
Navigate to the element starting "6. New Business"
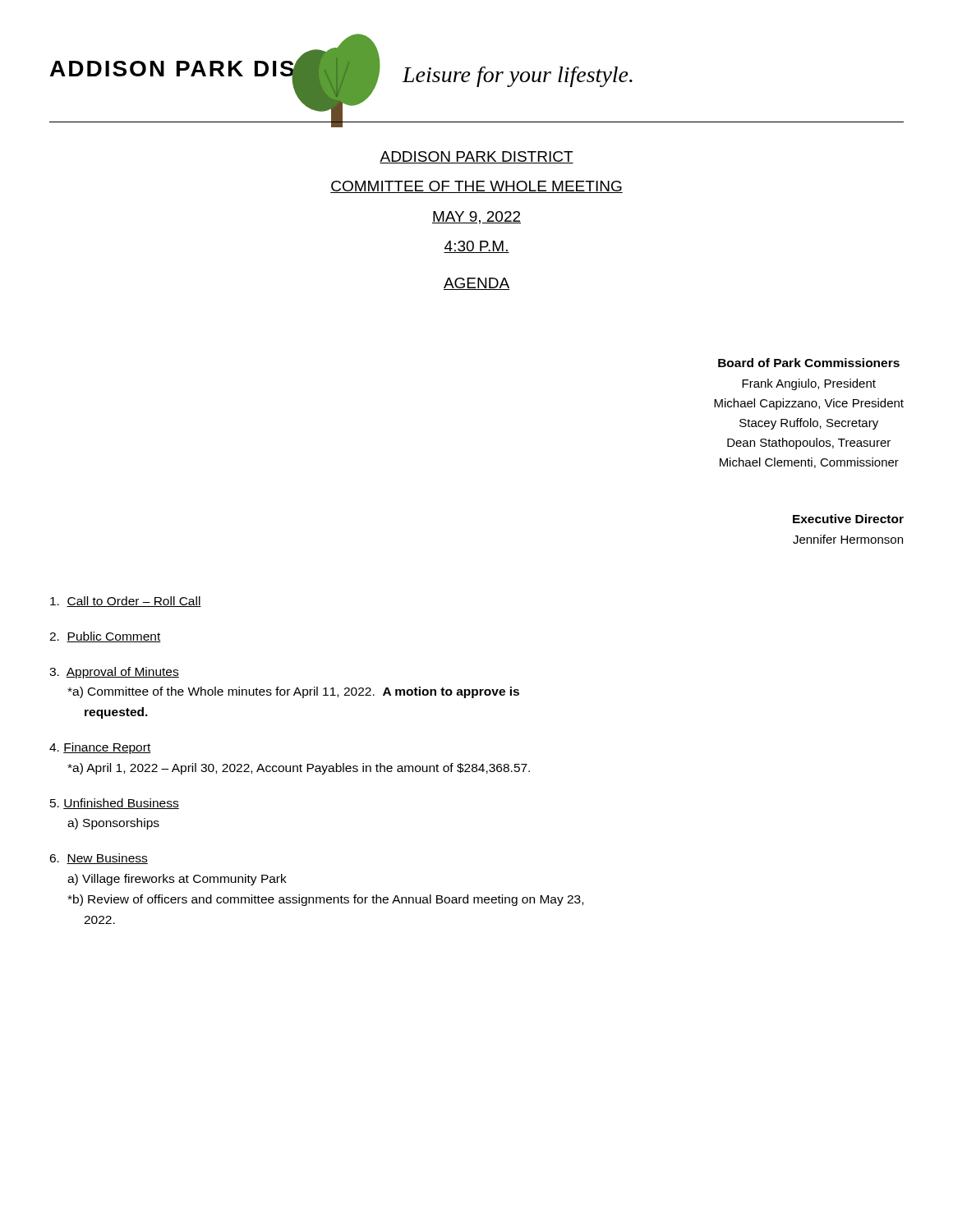(x=476, y=891)
